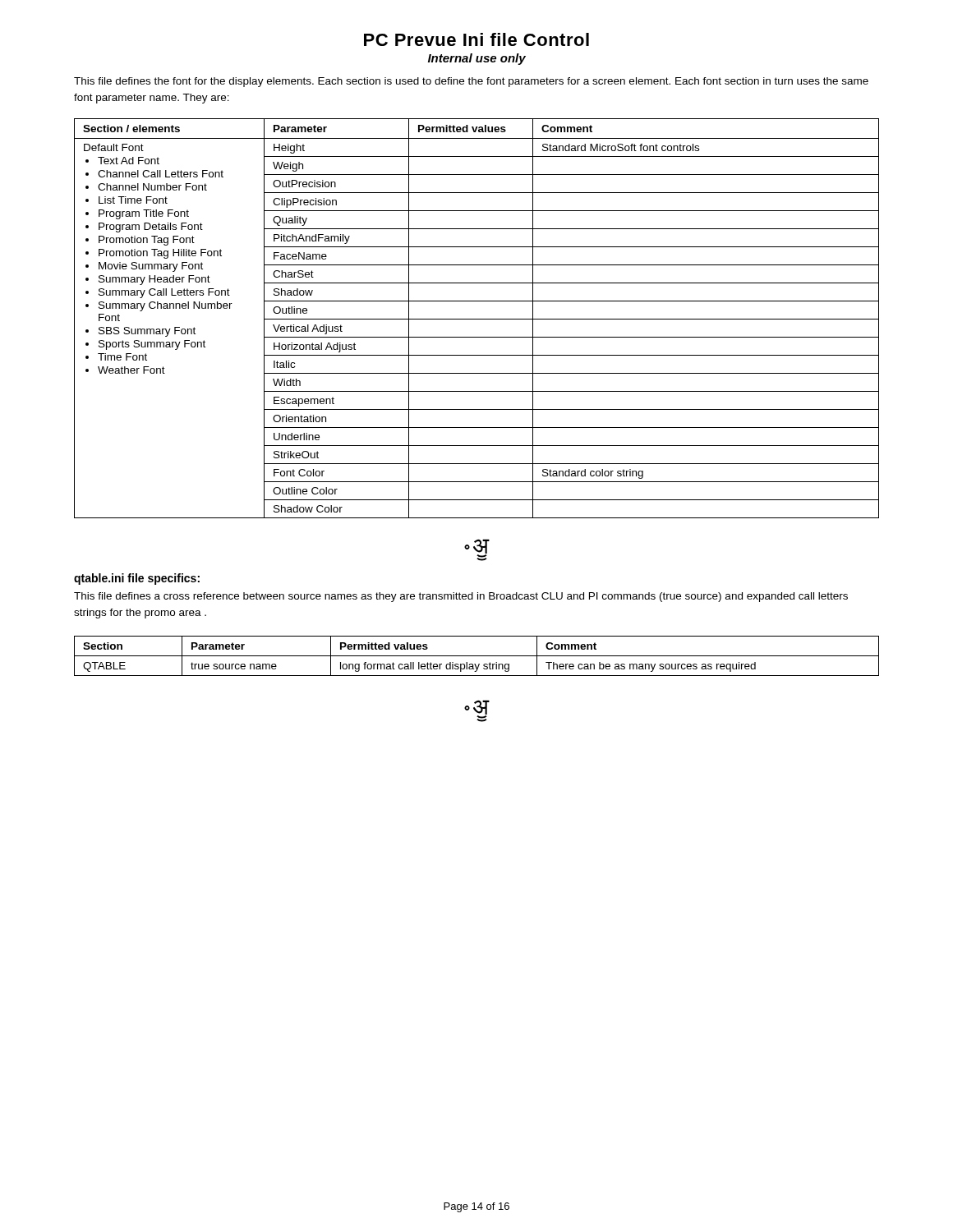Viewport: 953px width, 1232px height.
Task: Click the section header that begins "qtable.ini file specifics: This file"
Action: tap(476, 596)
